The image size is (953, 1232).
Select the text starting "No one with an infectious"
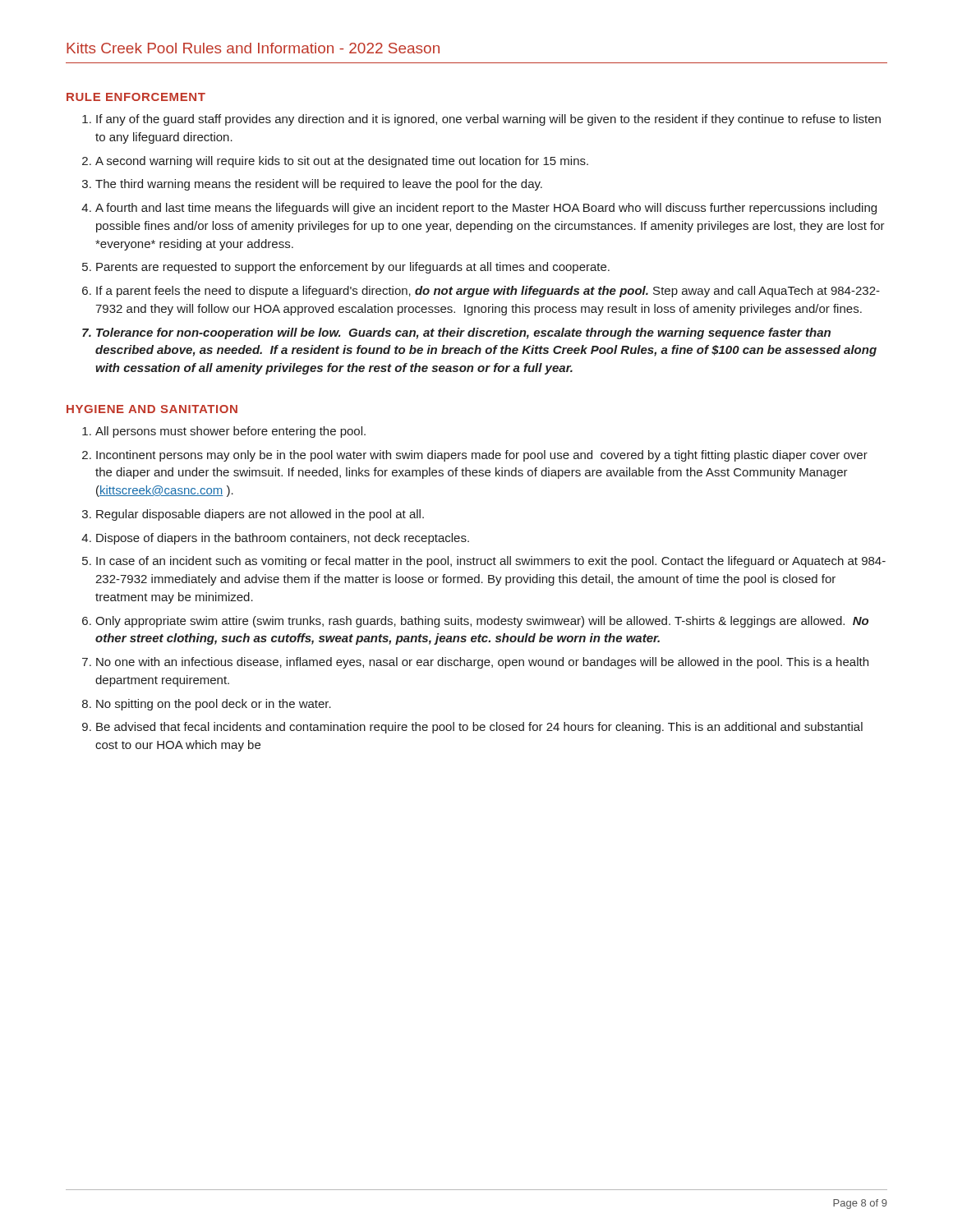(491, 671)
